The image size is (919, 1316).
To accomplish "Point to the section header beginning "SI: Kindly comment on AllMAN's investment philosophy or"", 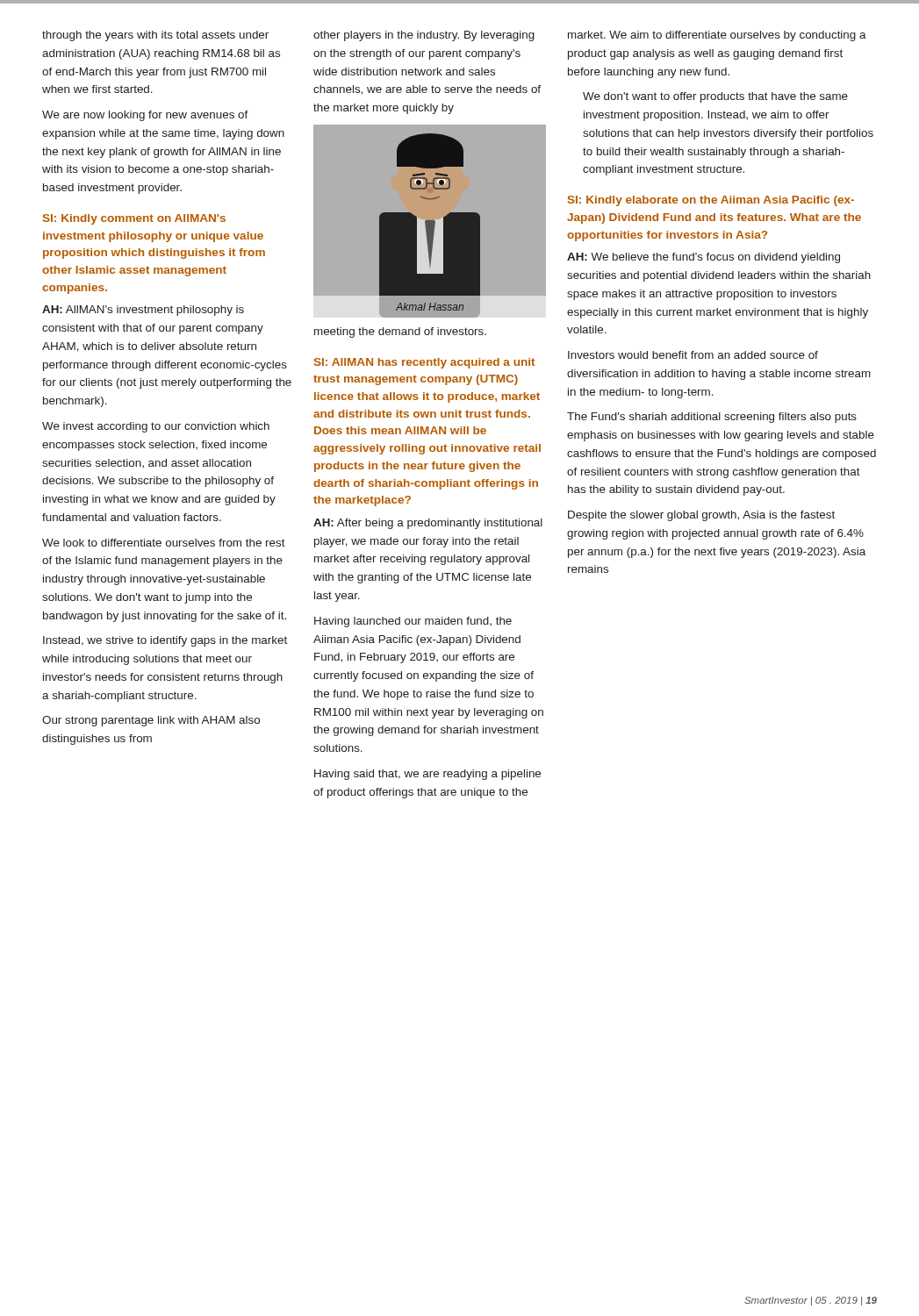I will coord(154,252).
